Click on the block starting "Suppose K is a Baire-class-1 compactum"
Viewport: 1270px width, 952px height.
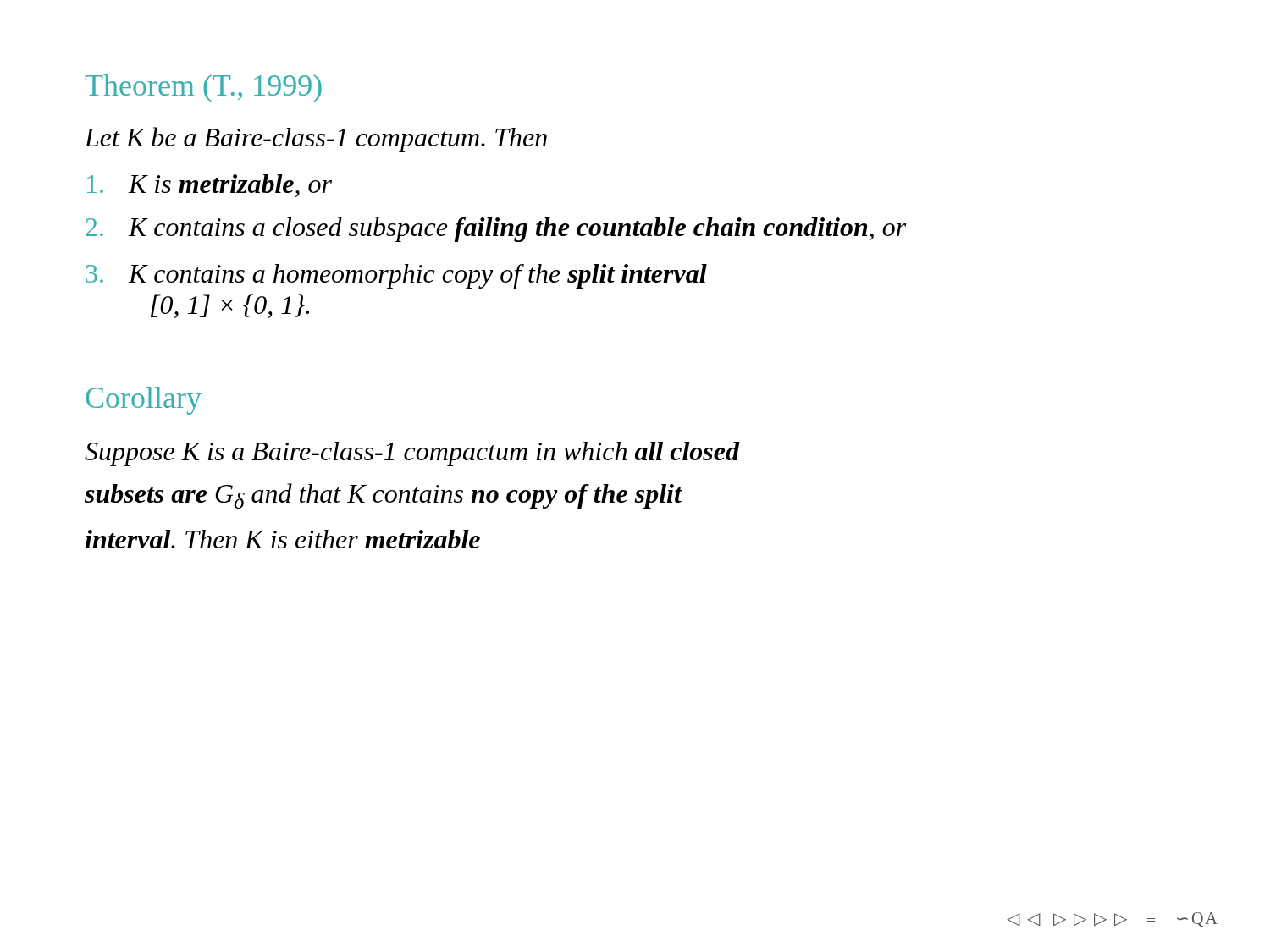coord(412,495)
